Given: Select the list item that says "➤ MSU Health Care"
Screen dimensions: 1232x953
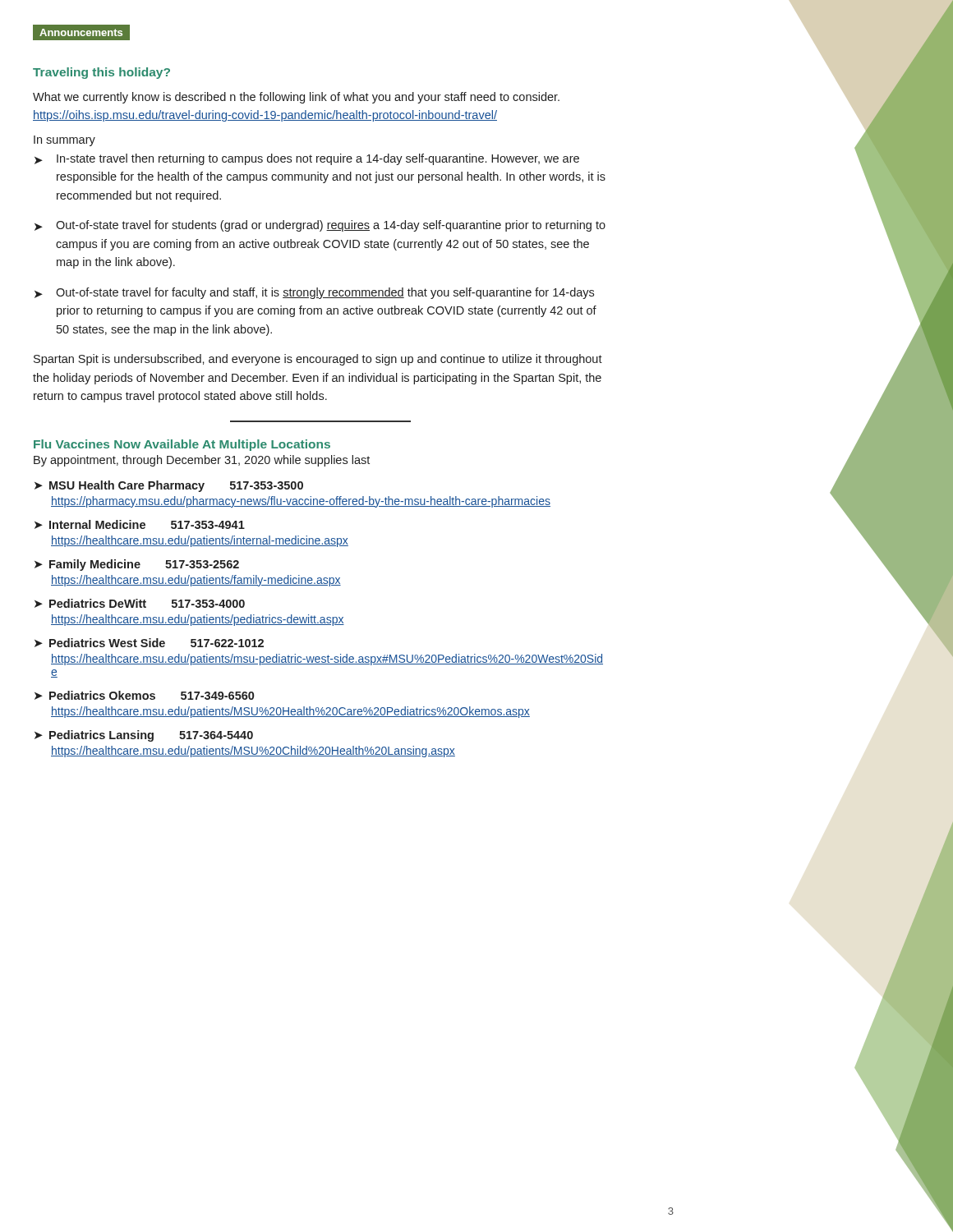Looking at the screenshot, I should pos(320,492).
